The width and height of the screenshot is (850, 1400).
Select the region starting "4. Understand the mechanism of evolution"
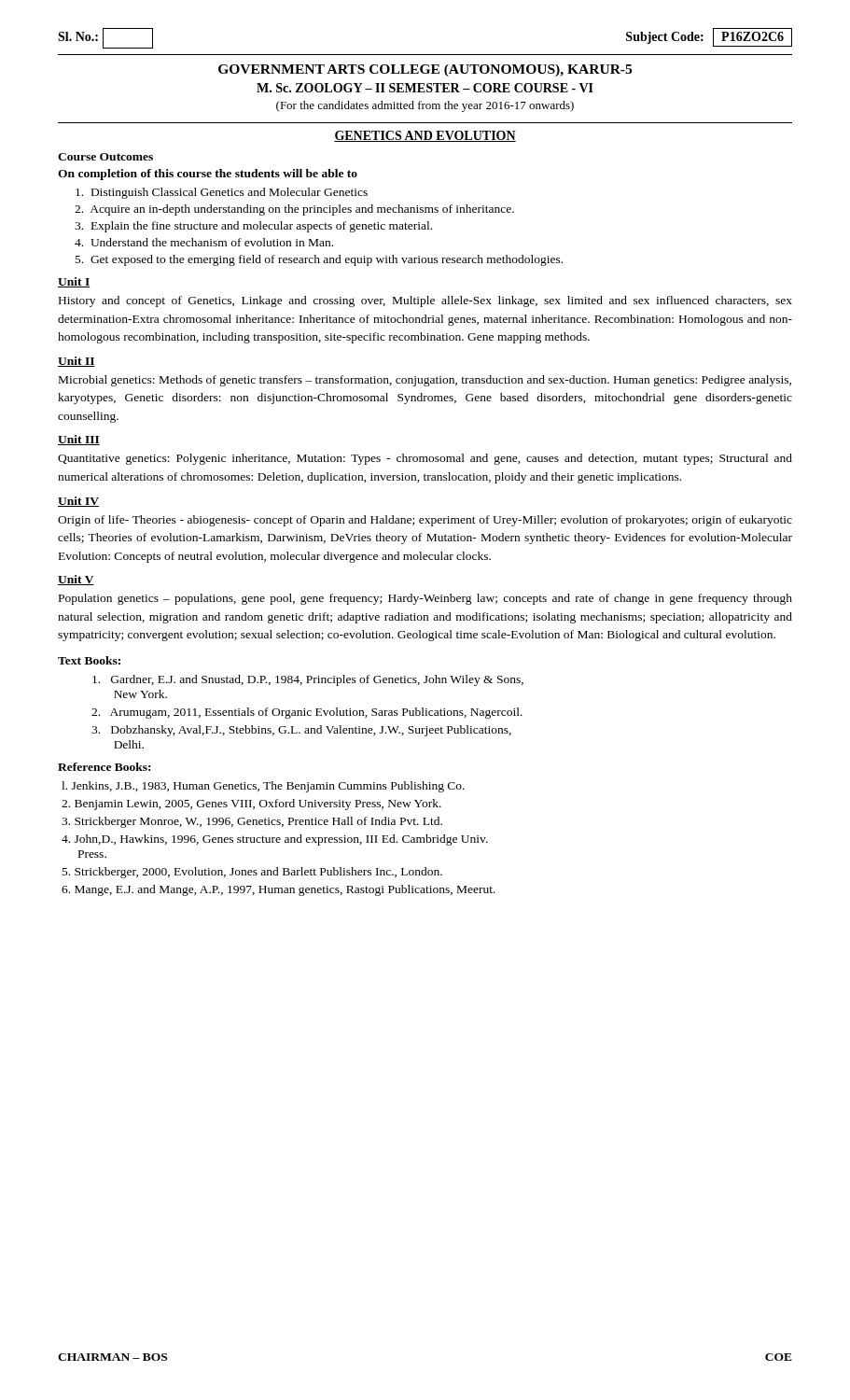pos(204,242)
